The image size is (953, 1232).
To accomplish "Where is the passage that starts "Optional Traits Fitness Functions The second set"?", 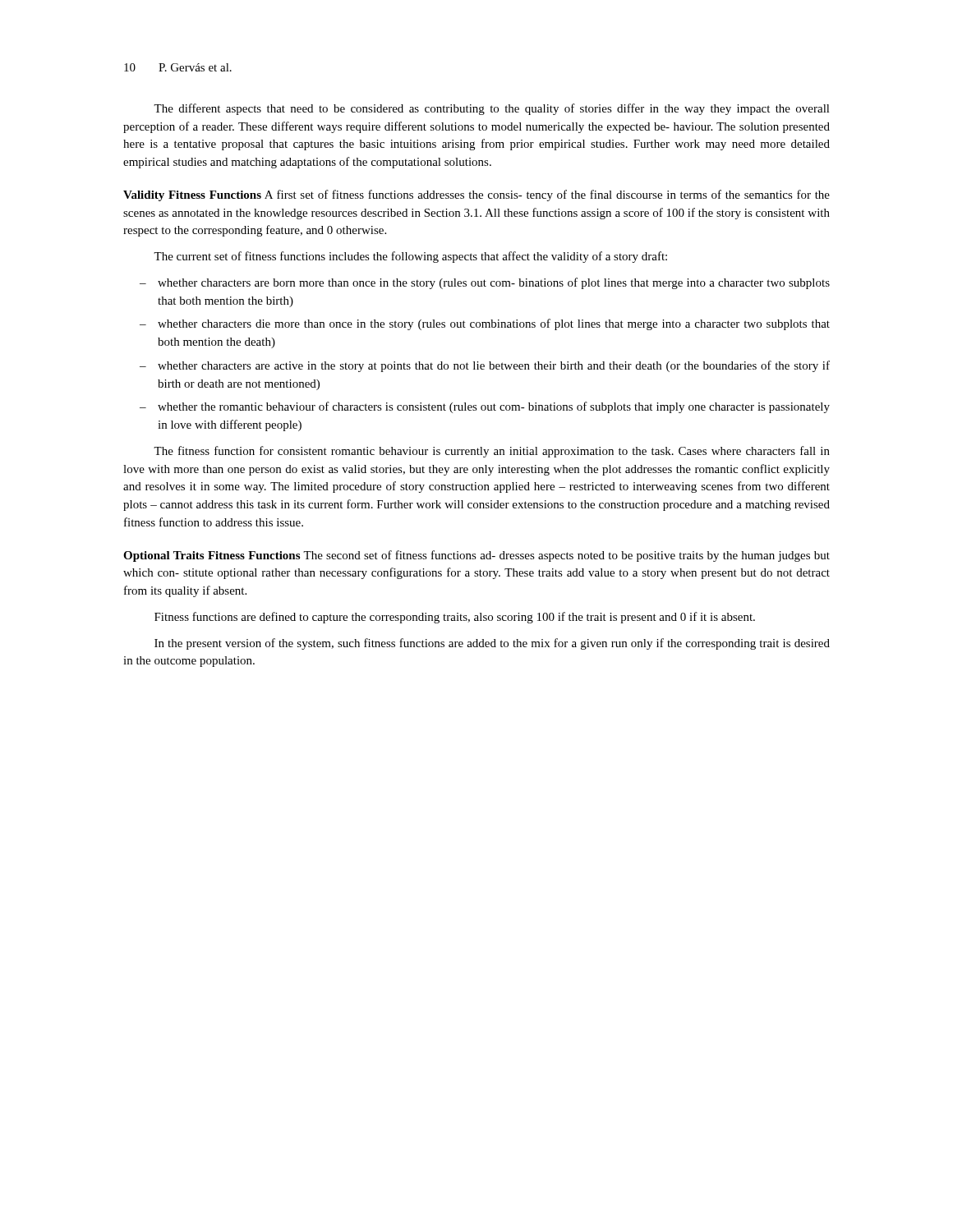I will pos(476,608).
